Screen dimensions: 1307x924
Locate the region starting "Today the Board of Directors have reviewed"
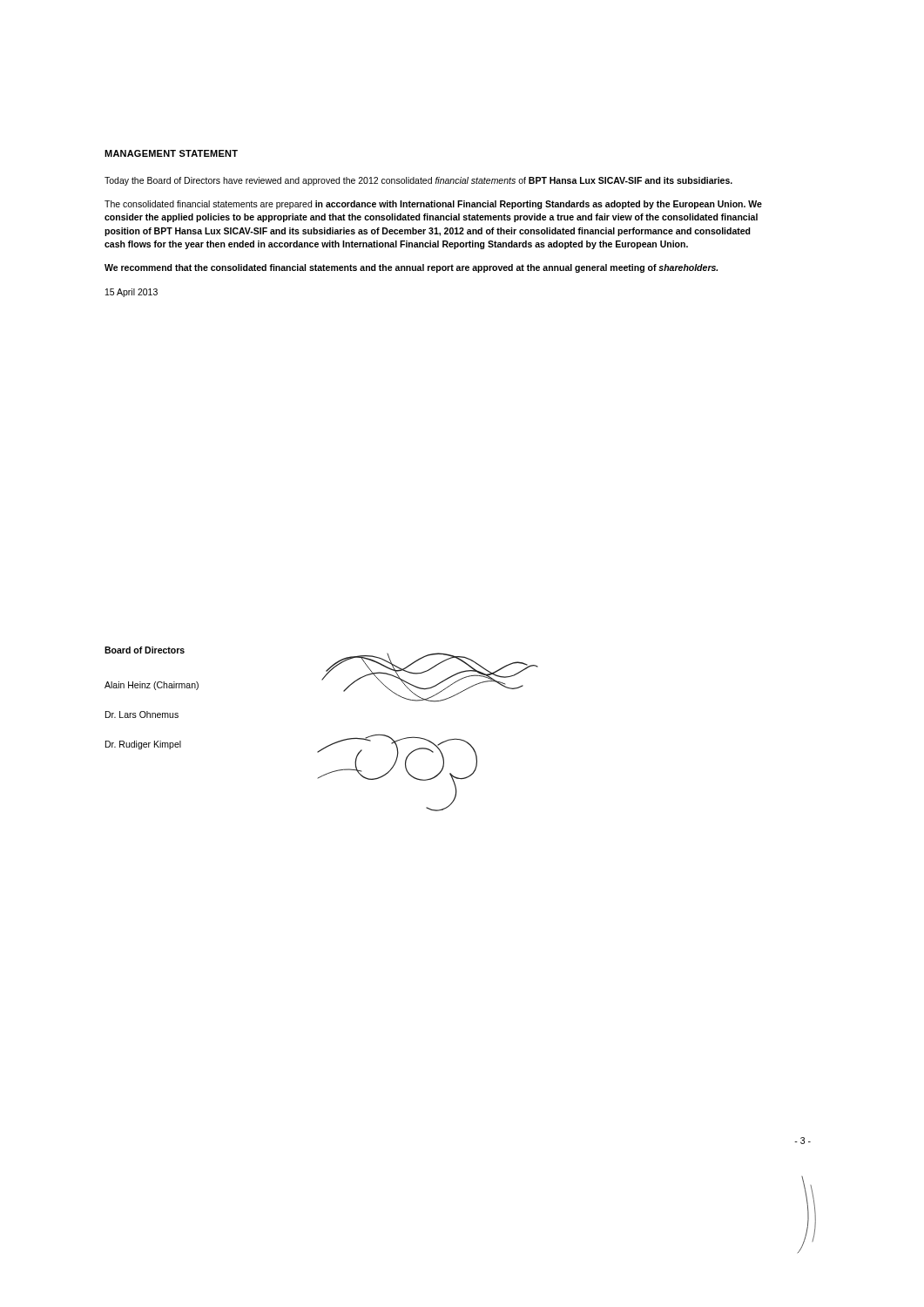[x=419, y=180]
